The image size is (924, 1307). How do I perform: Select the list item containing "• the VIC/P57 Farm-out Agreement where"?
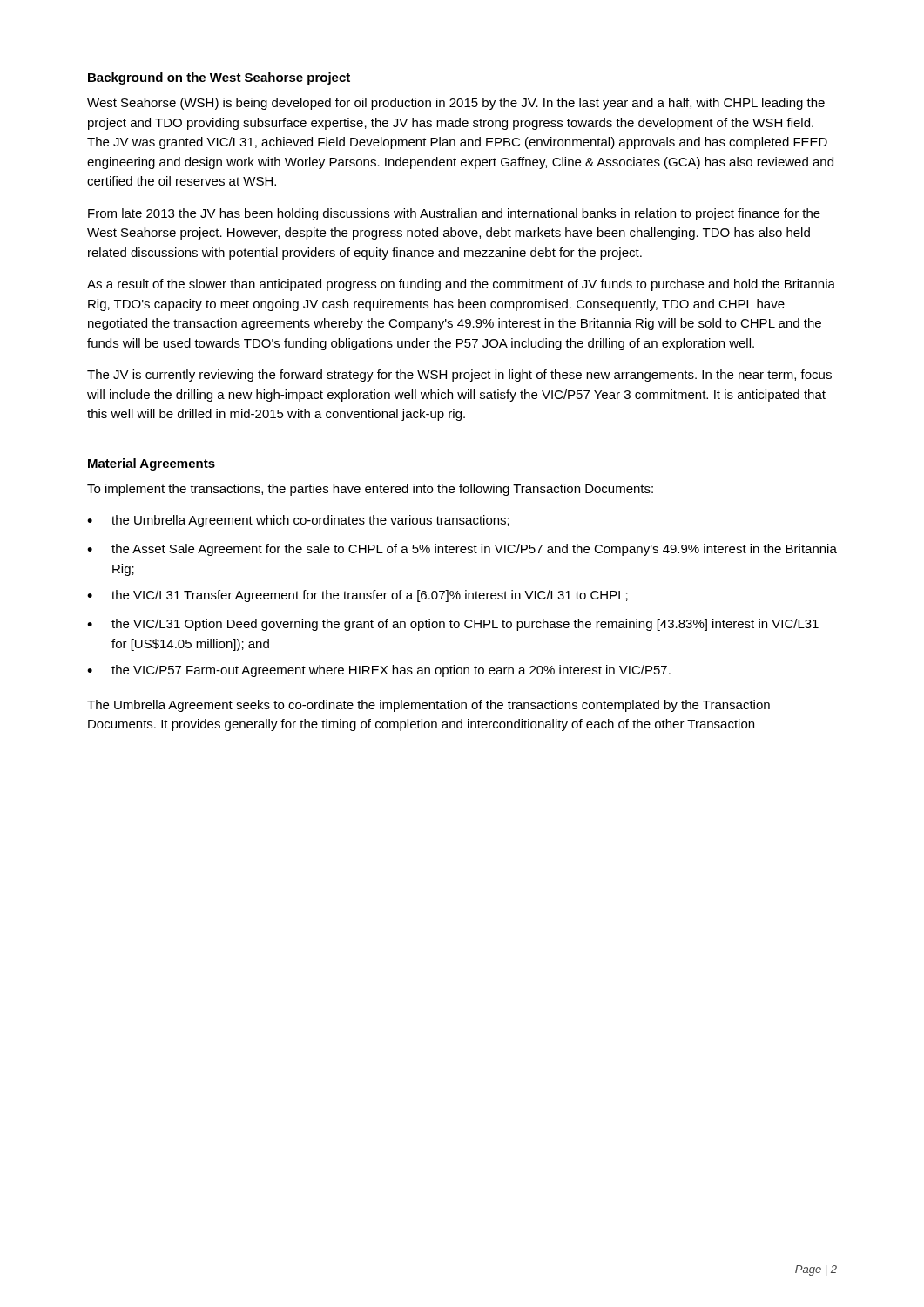(x=462, y=672)
